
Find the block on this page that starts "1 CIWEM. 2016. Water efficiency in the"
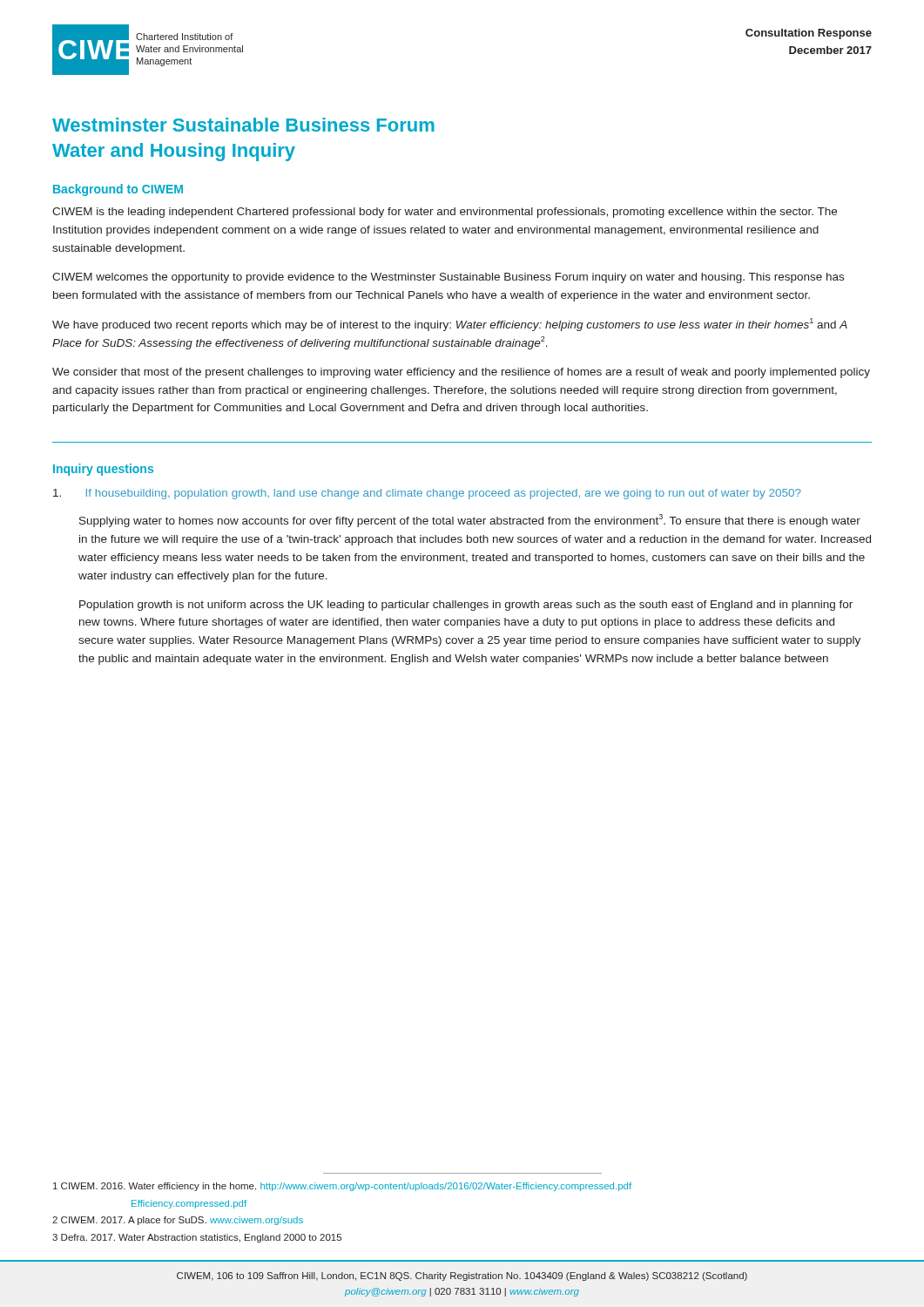pyautogui.click(x=342, y=1186)
